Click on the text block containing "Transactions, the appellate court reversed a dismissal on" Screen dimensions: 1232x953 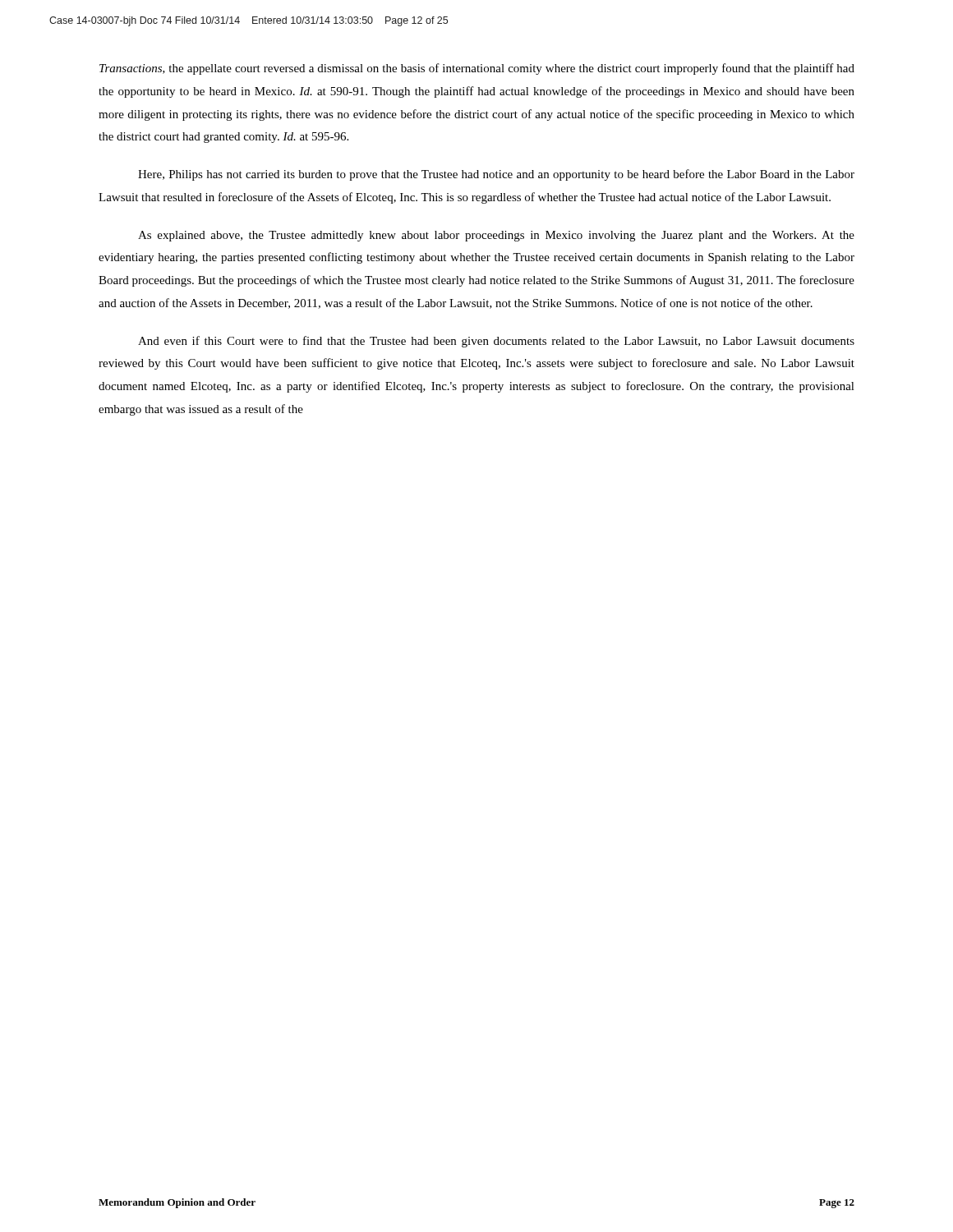(476, 103)
